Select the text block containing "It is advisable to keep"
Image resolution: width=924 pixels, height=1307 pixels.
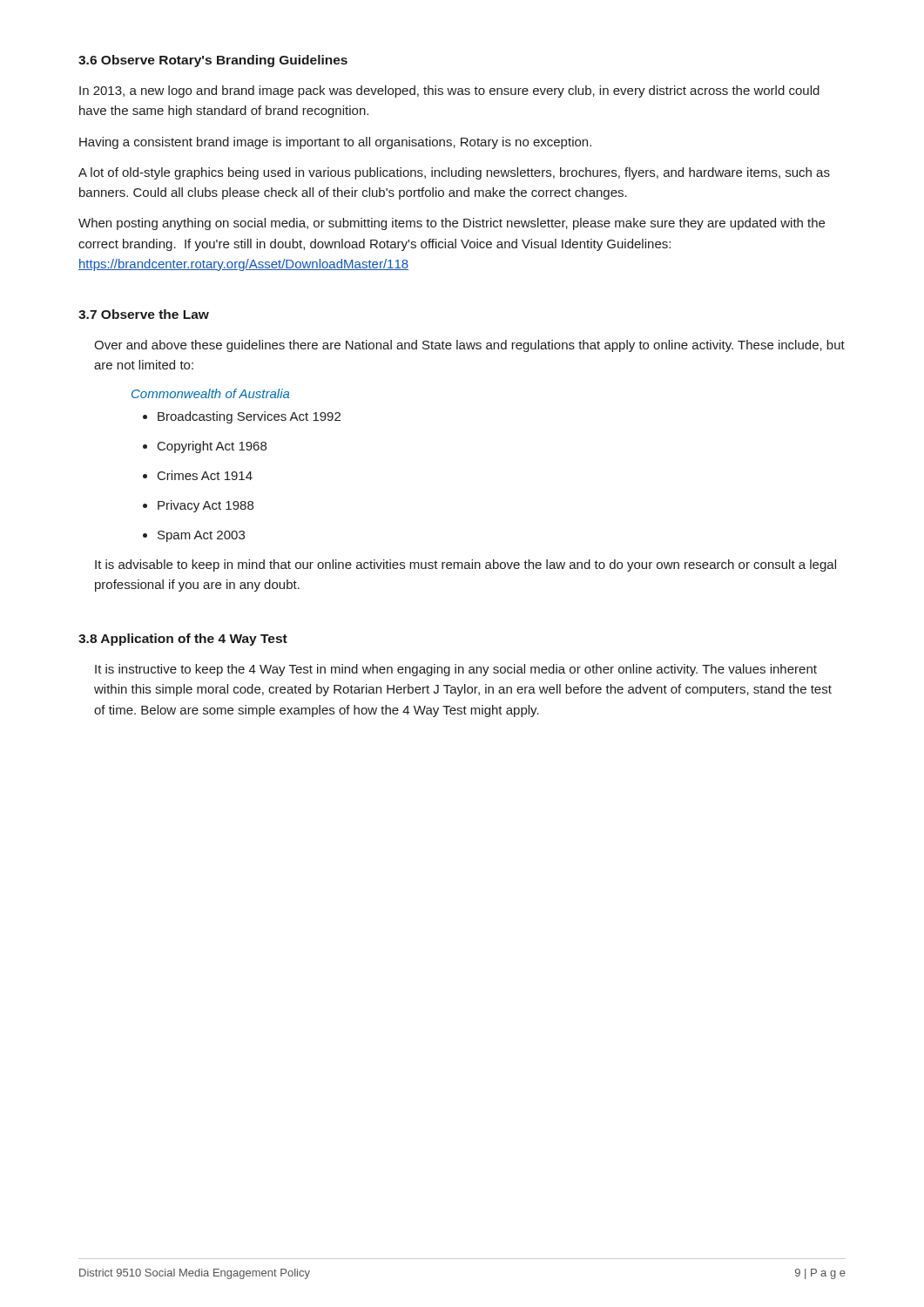tap(465, 574)
